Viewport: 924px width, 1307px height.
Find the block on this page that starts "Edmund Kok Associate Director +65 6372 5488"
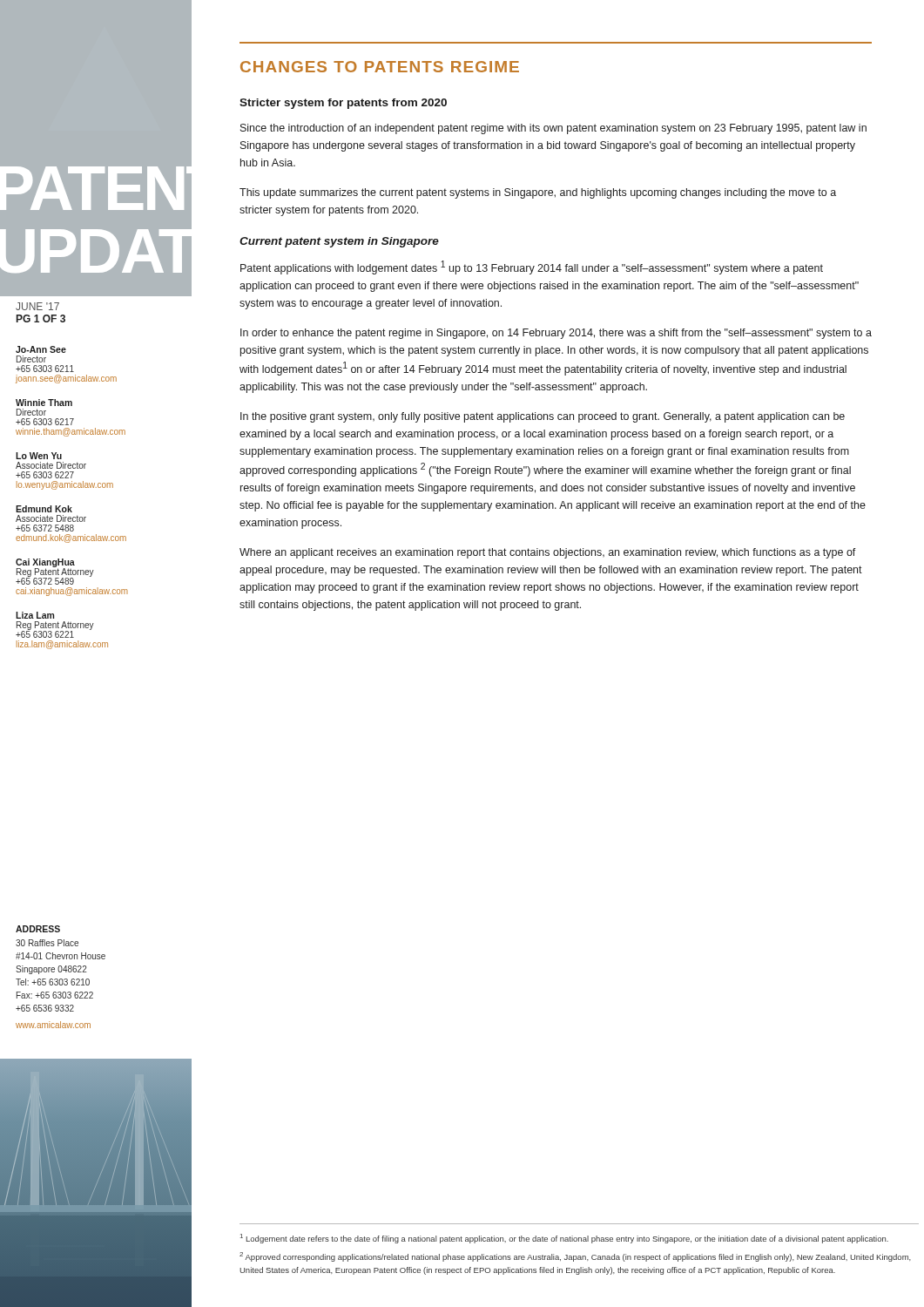coord(98,523)
